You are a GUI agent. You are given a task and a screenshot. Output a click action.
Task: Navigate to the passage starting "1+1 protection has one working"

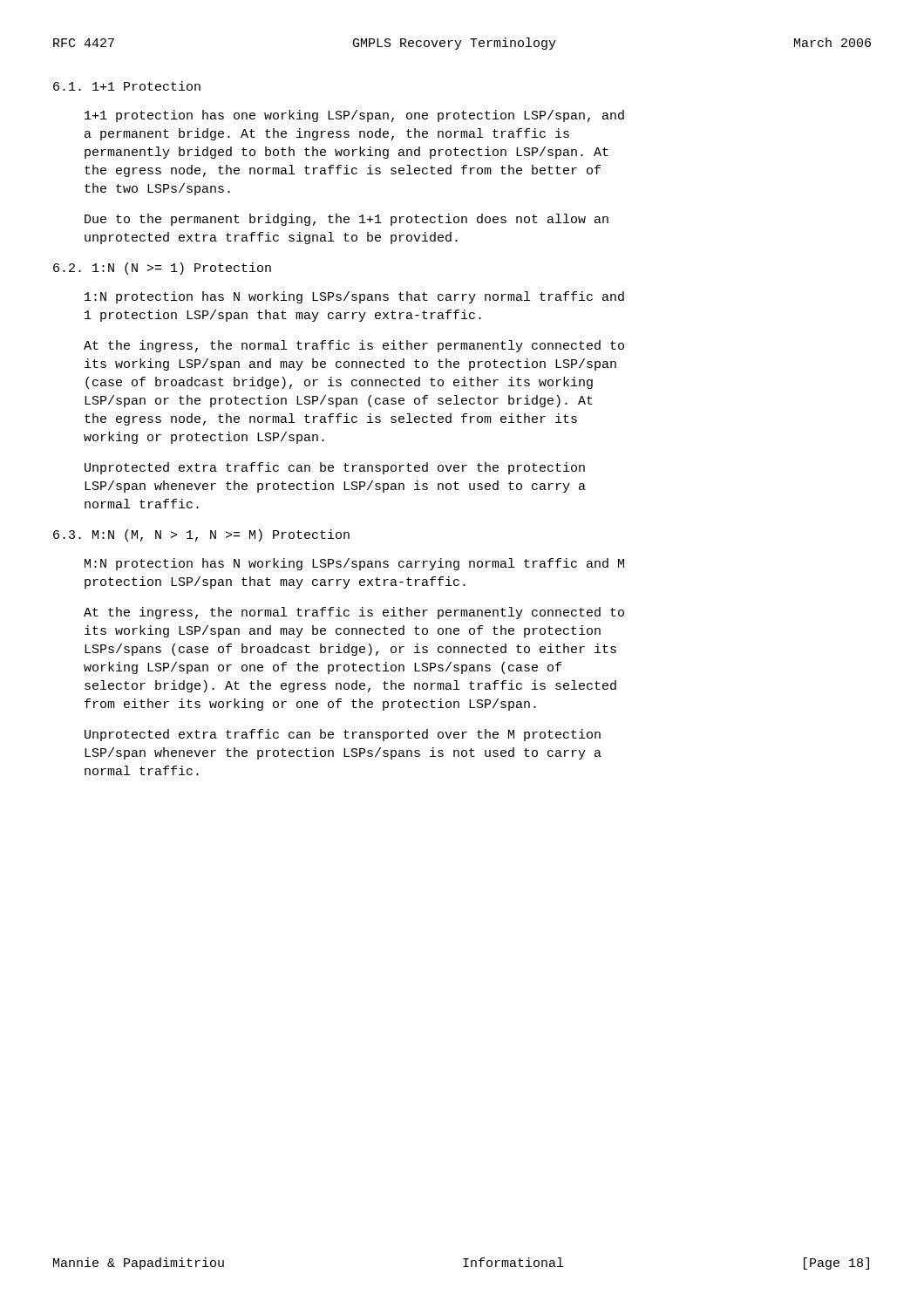pos(354,153)
